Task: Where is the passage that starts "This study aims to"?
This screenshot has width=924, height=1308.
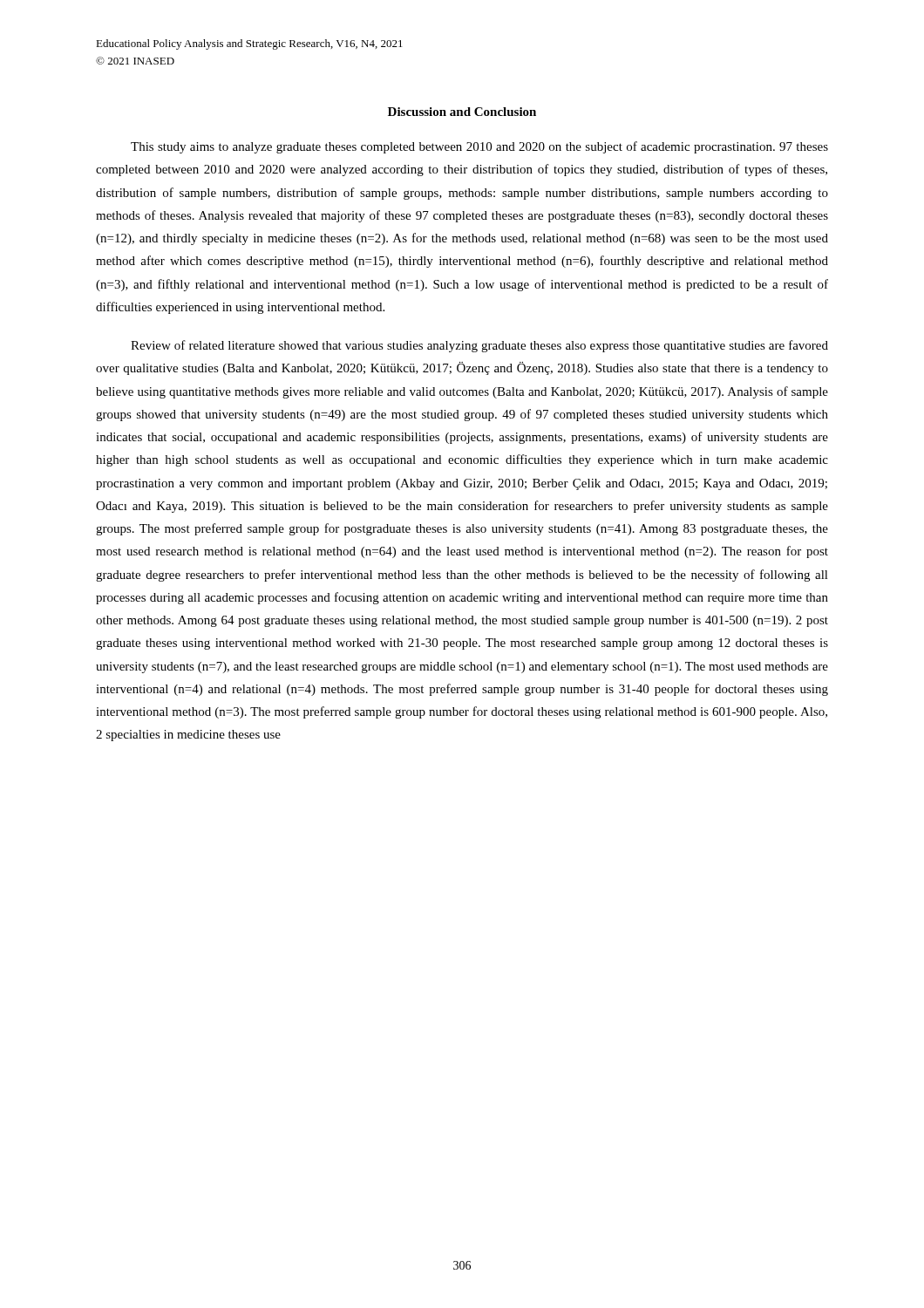Action: [x=462, y=441]
